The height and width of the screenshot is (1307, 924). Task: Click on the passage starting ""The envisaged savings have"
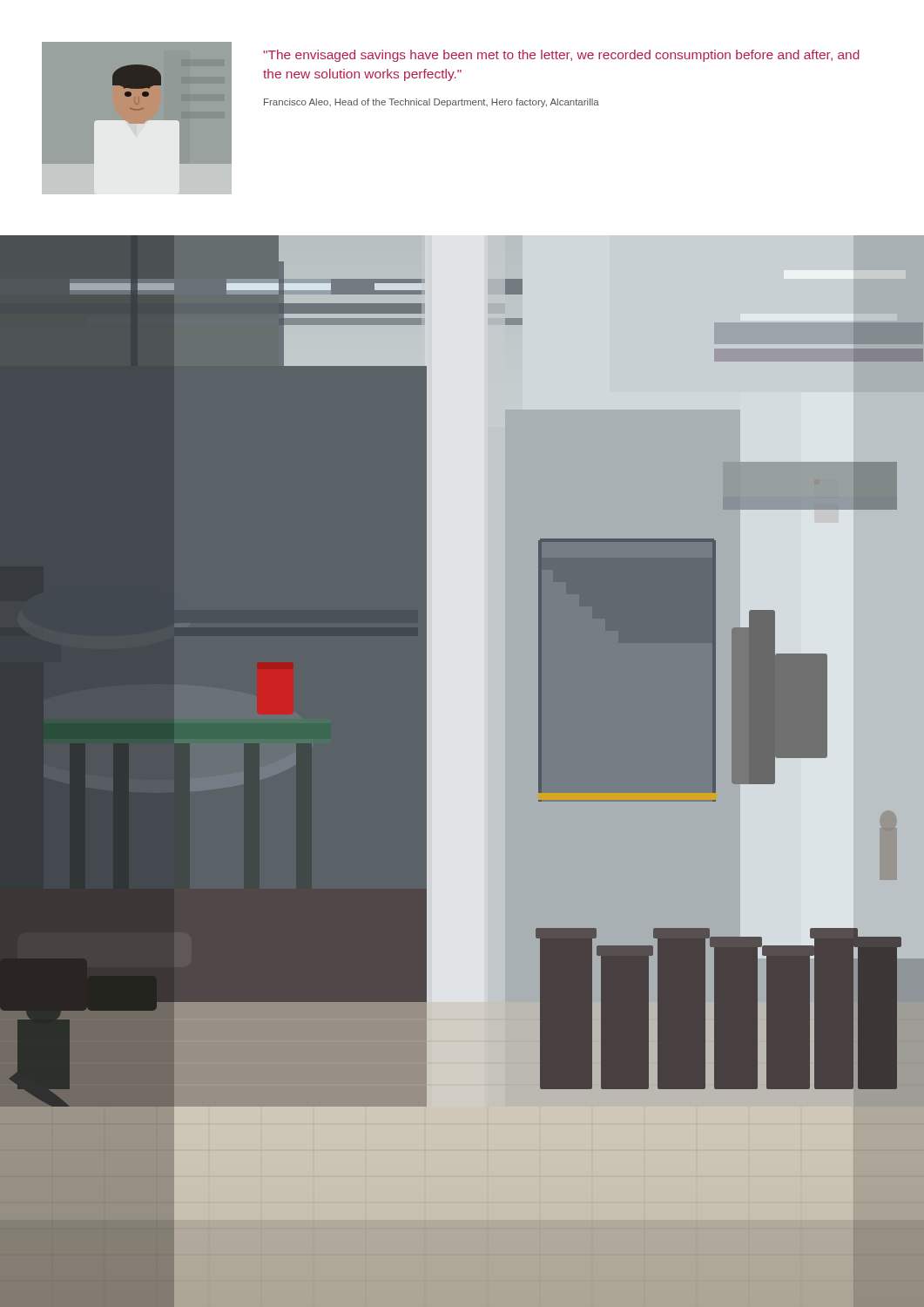tap(561, 64)
